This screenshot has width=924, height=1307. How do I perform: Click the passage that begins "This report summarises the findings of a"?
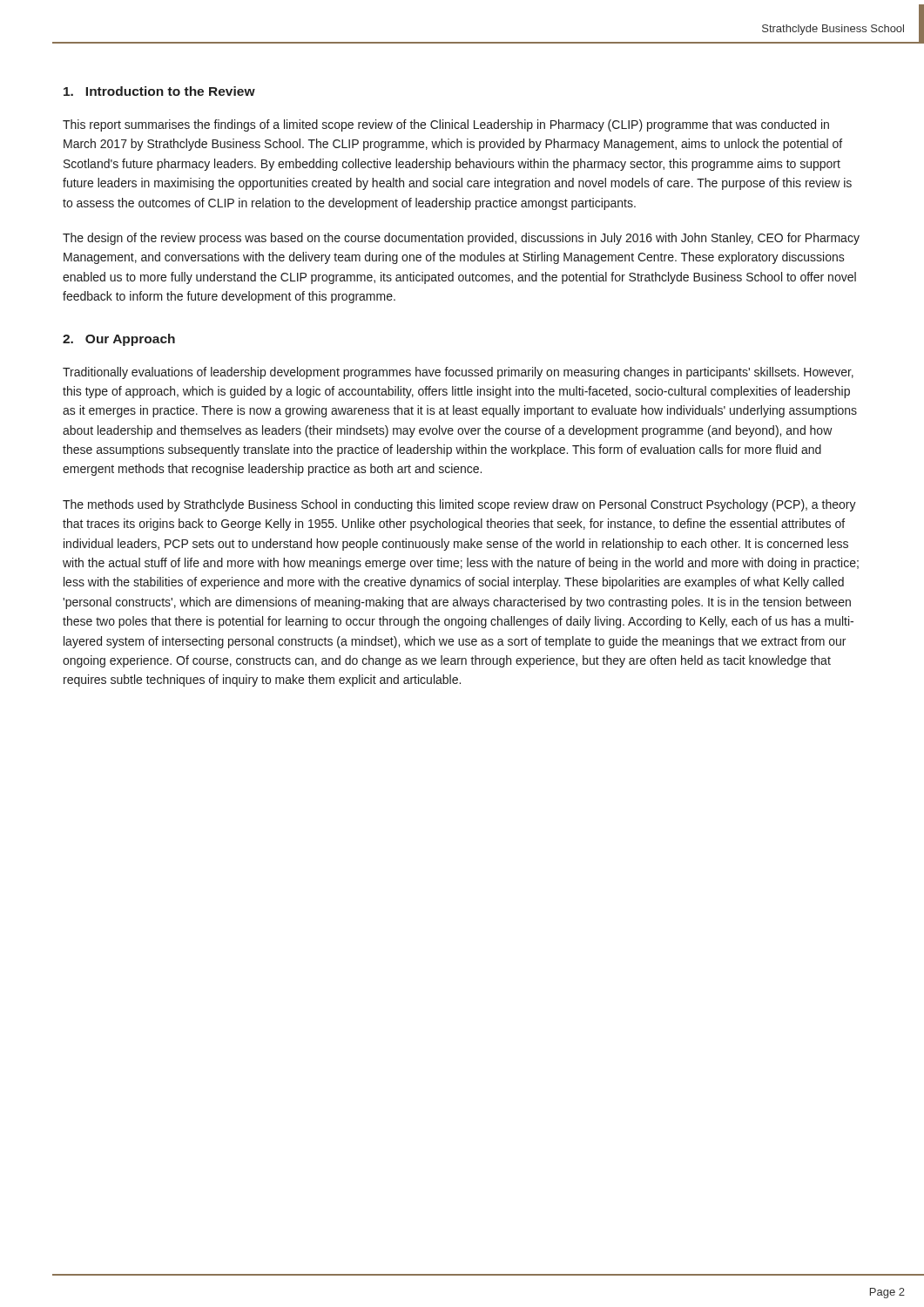pos(457,164)
